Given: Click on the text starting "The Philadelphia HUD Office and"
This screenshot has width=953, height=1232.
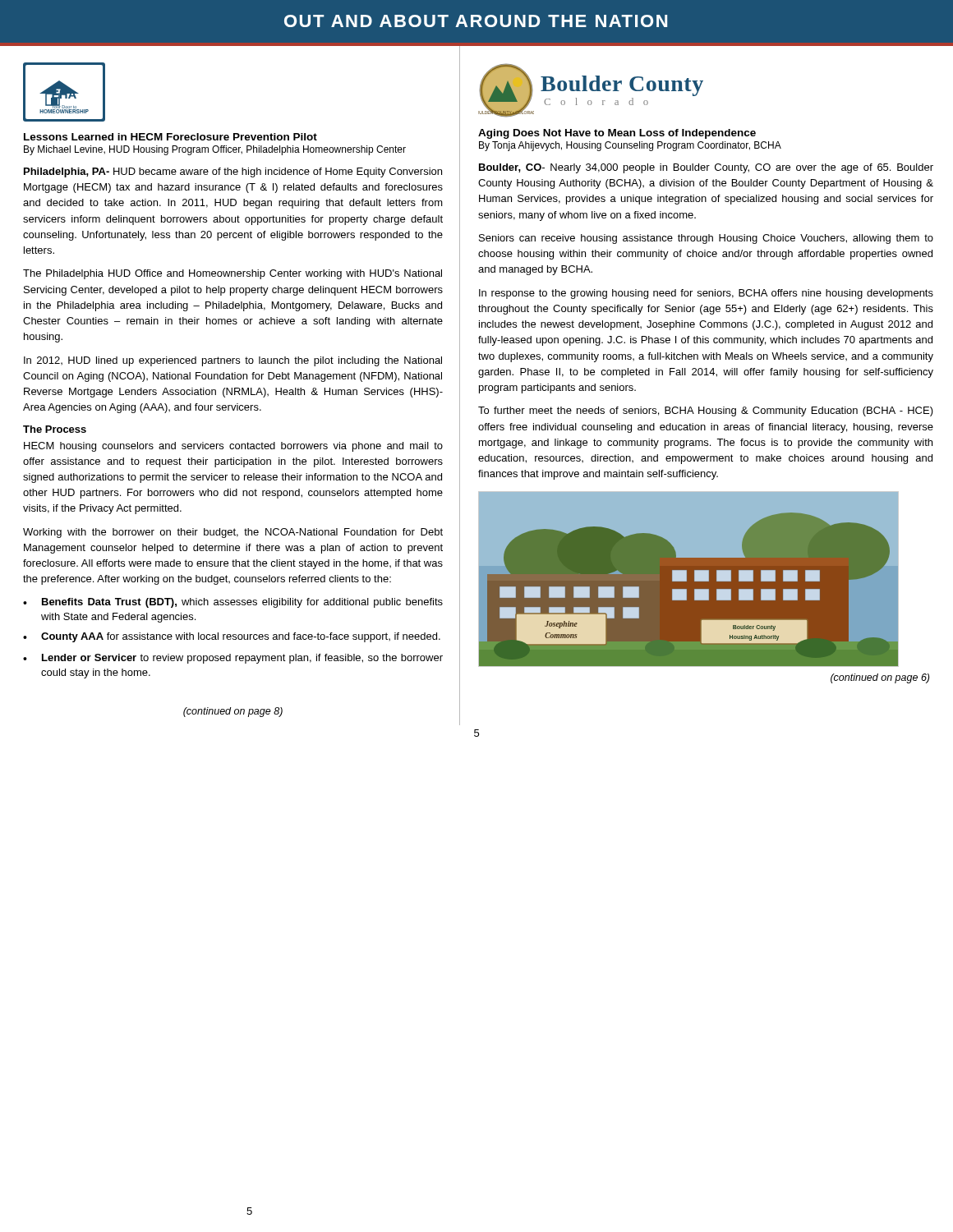Looking at the screenshot, I should point(233,305).
